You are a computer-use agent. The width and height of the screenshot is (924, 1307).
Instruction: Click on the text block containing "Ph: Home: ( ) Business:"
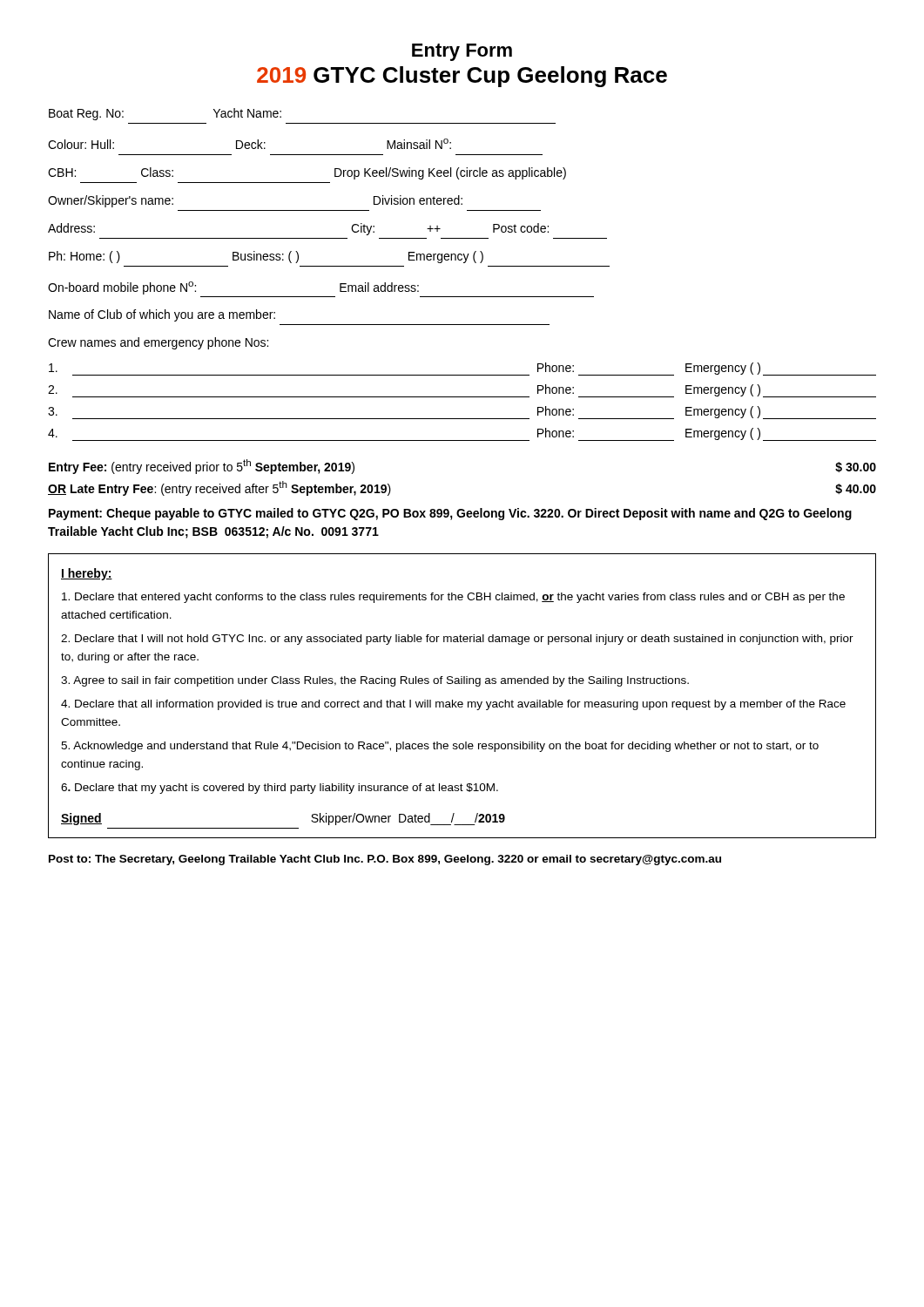tap(329, 257)
